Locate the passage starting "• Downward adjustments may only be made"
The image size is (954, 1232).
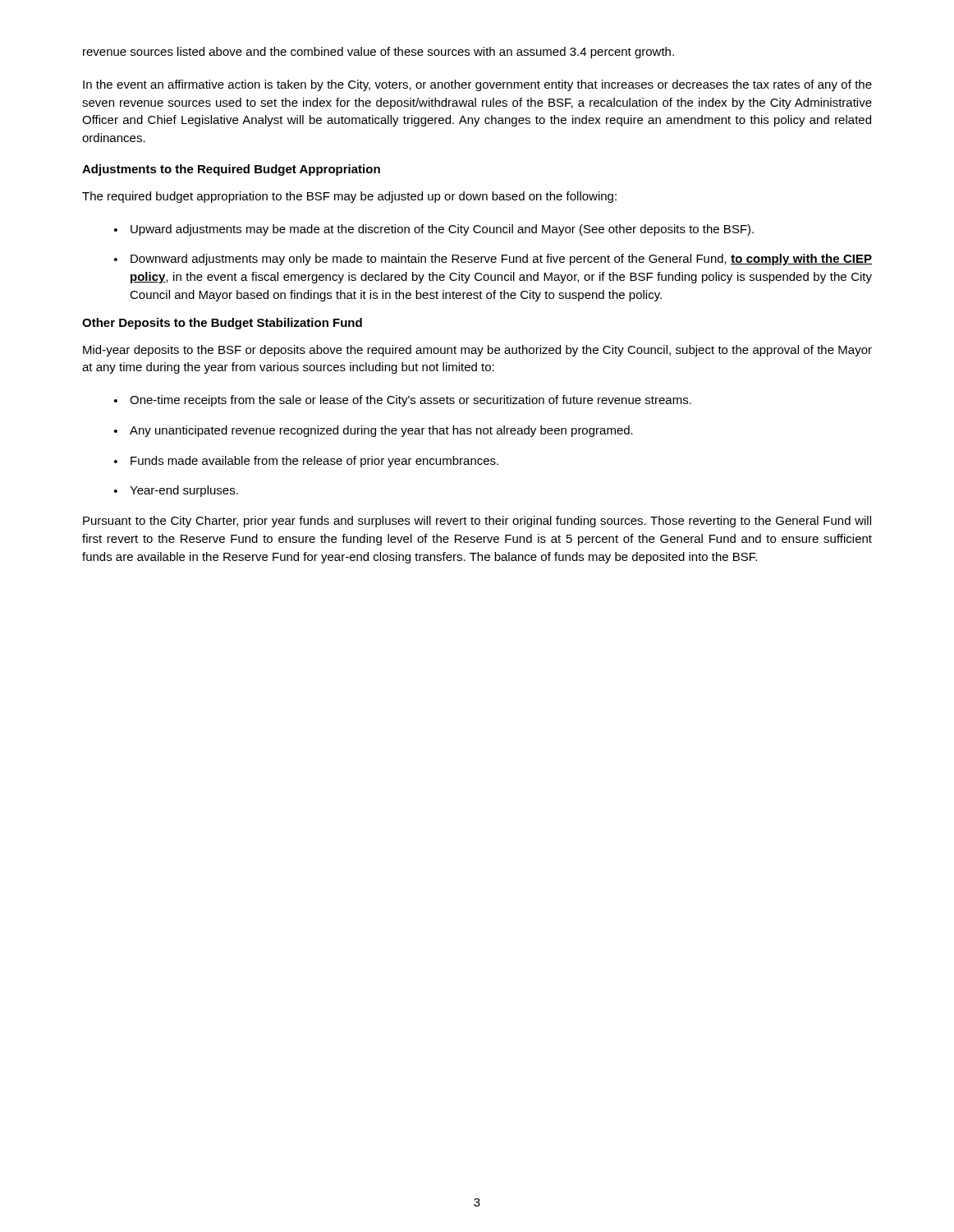point(489,277)
